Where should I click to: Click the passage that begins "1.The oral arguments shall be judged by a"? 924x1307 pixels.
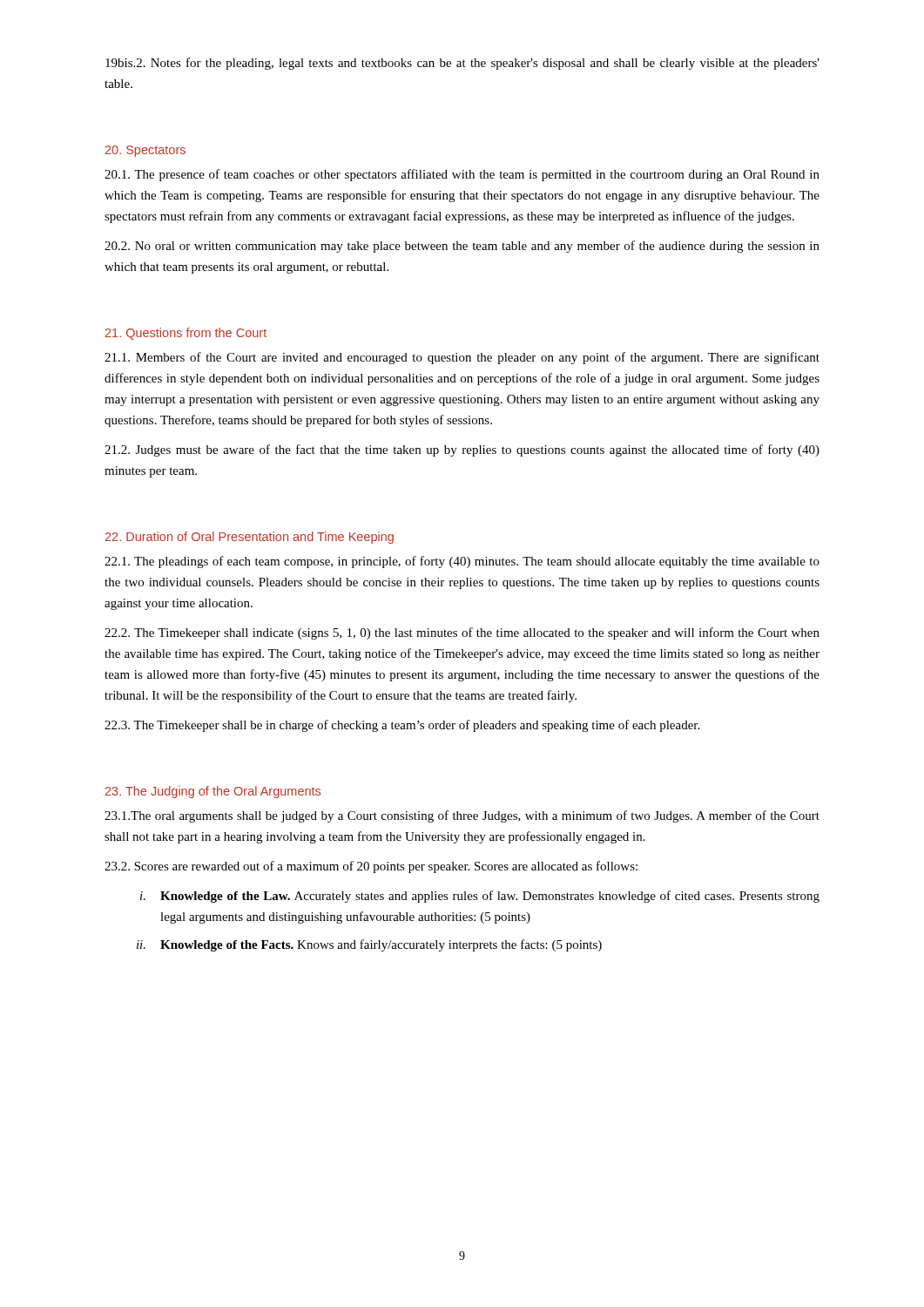pyautogui.click(x=462, y=826)
